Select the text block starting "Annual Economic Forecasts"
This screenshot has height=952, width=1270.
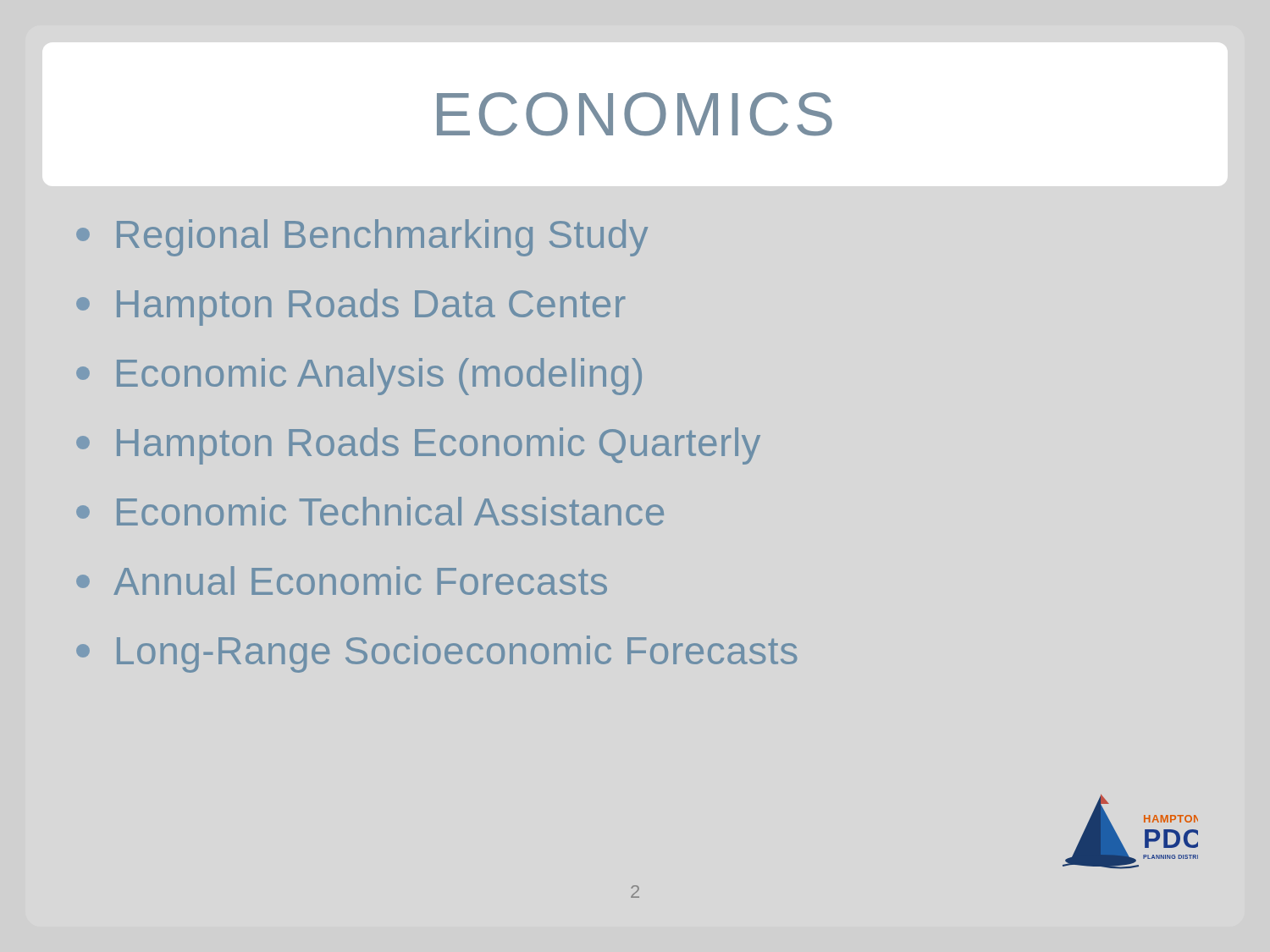[343, 581]
